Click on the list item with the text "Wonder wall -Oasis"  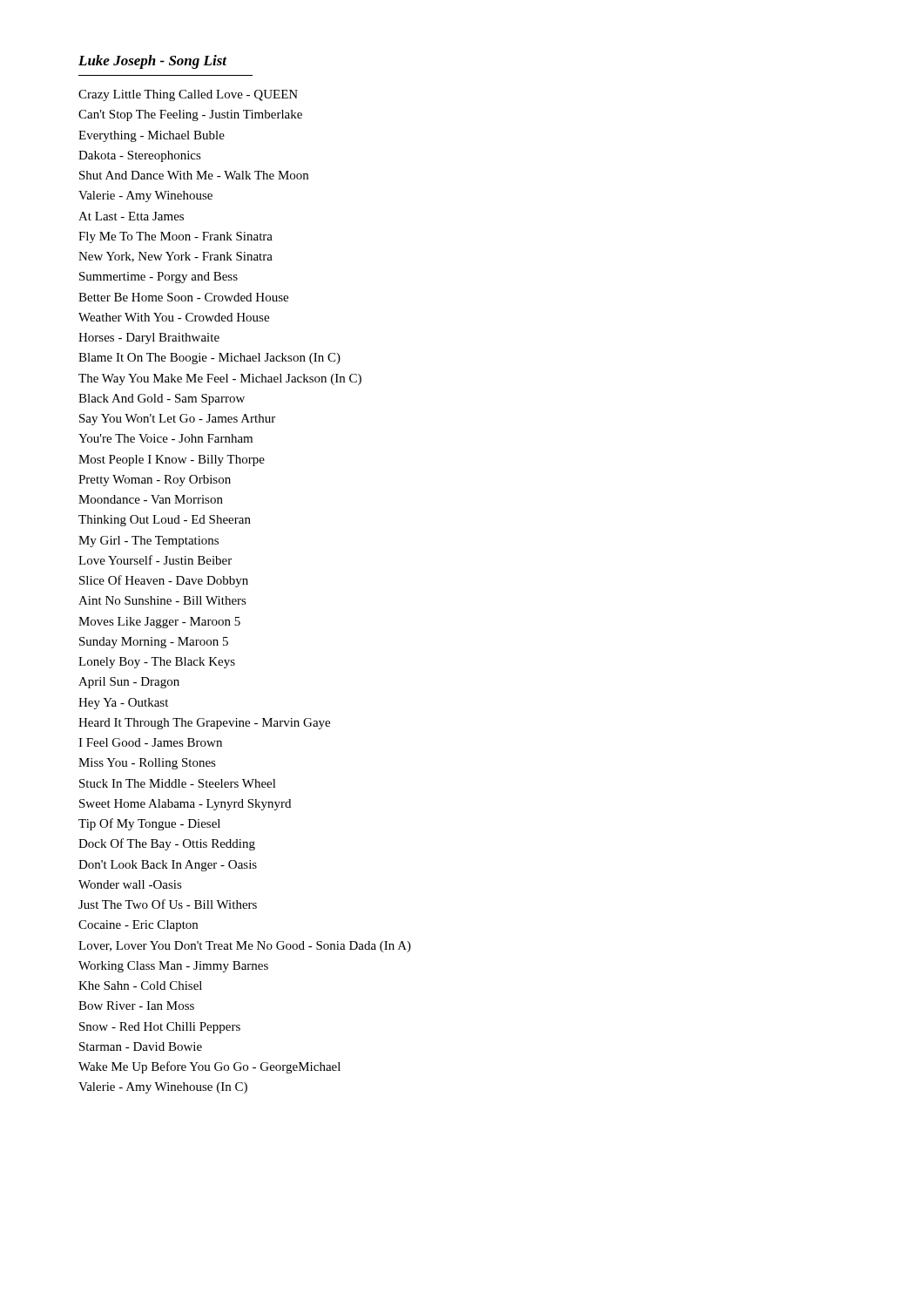click(130, 884)
